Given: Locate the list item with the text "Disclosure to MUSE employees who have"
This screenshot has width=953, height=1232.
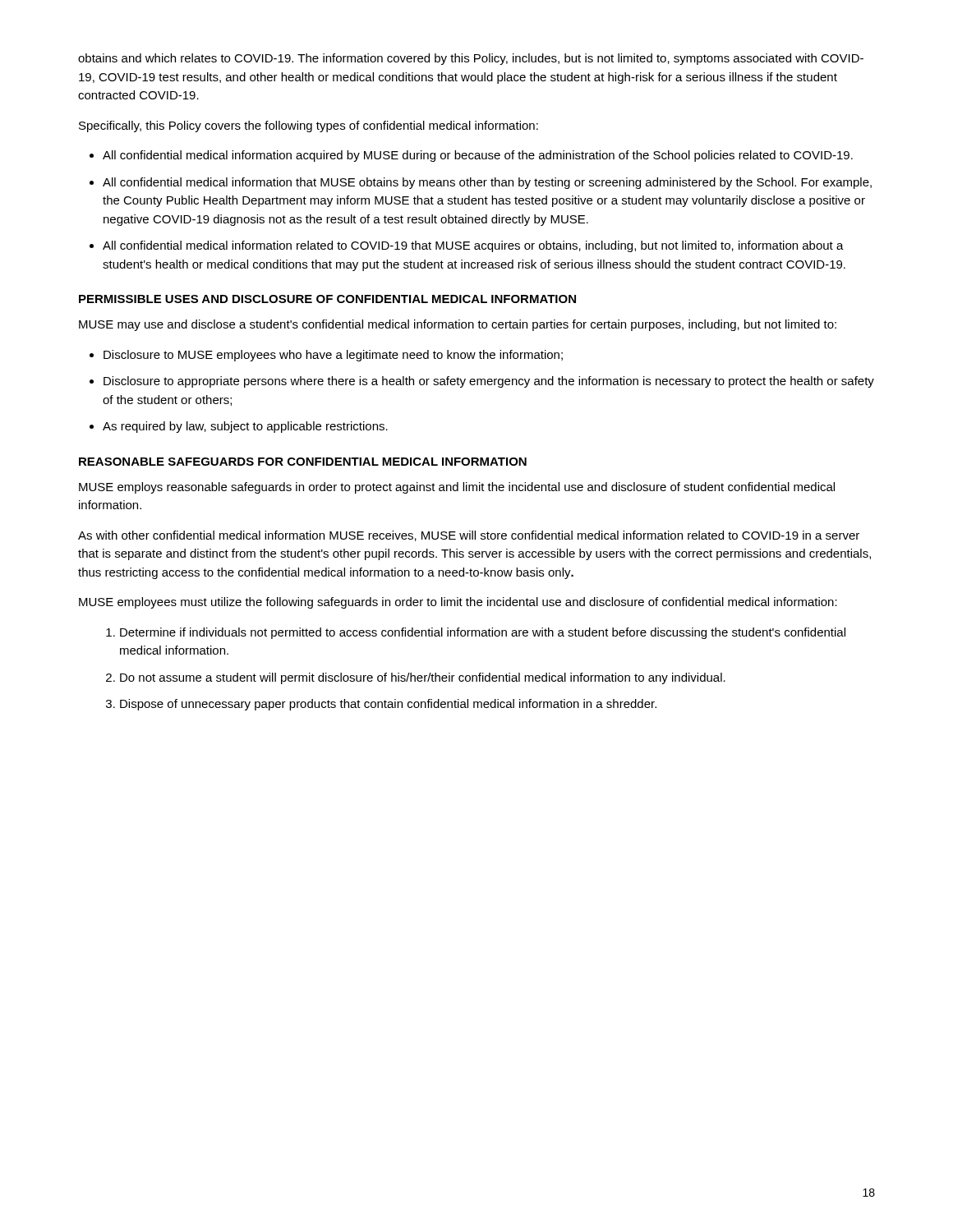Looking at the screenshot, I should (476, 391).
